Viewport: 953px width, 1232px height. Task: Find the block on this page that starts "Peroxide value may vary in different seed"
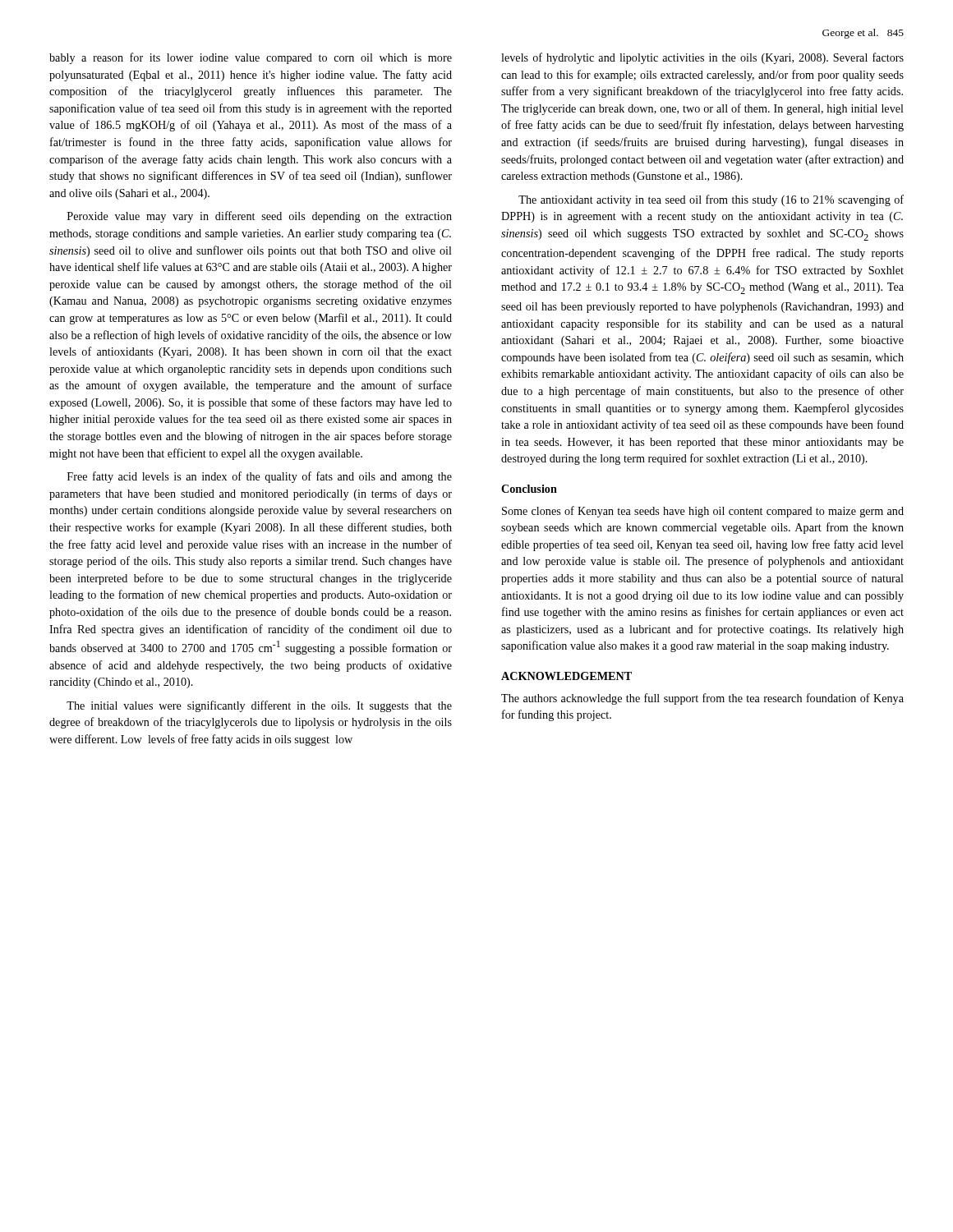coord(251,335)
